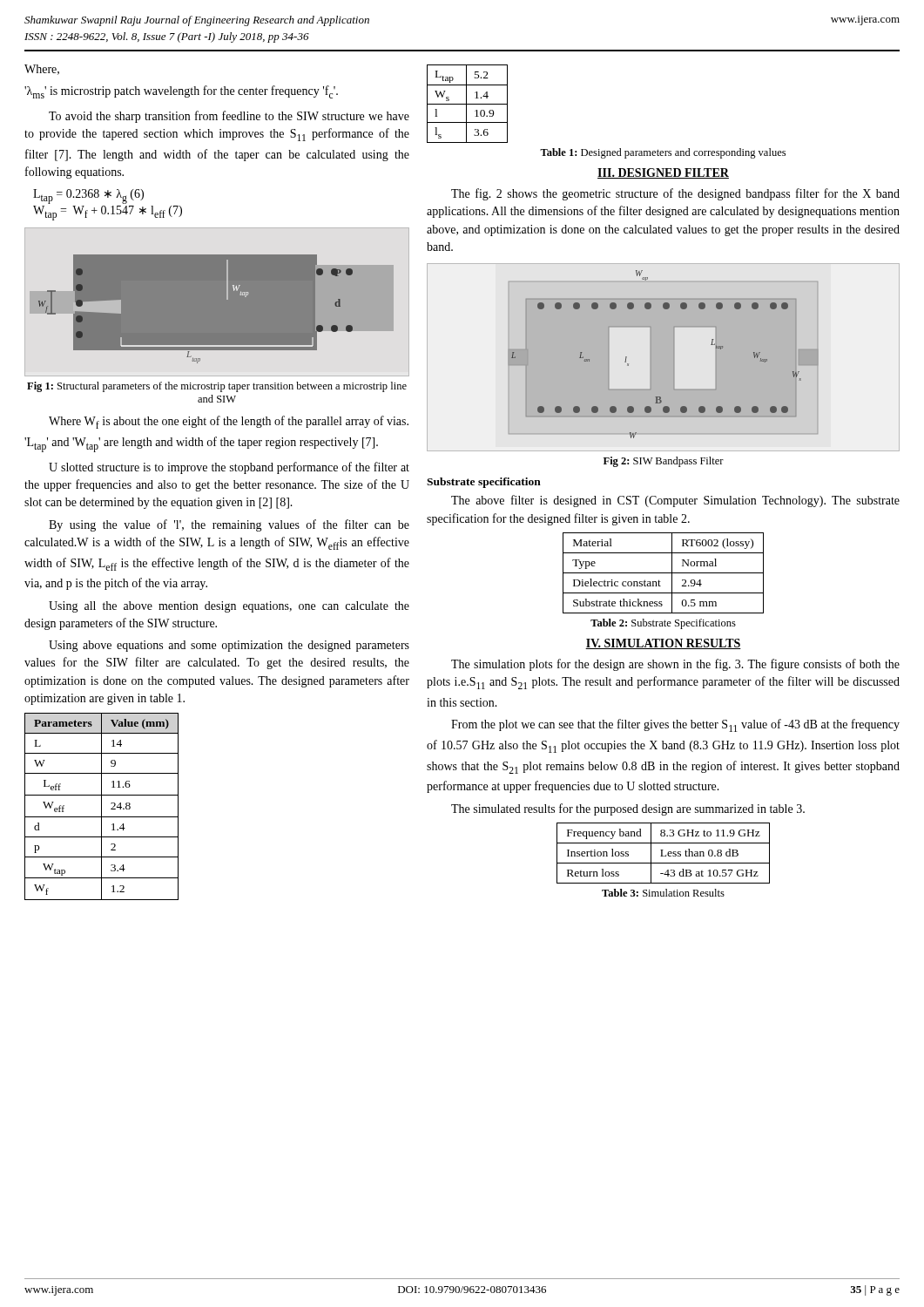Click on the section header that says "III. DESIGNED FILTER"
Image resolution: width=924 pixels, height=1307 pixels.
663,173
